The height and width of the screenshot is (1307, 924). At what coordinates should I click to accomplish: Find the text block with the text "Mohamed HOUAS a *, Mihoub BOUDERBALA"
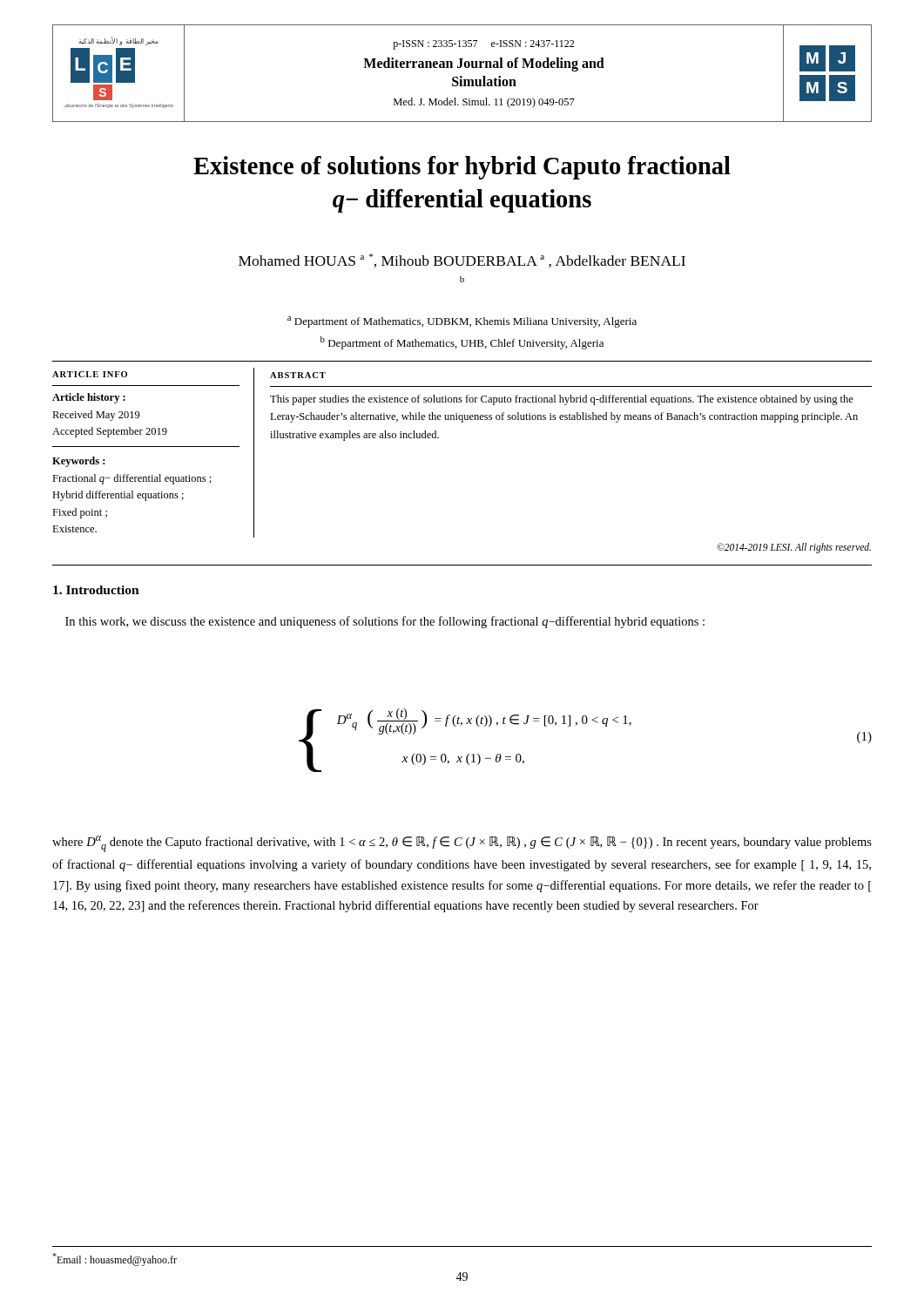[x=462, y=268]
